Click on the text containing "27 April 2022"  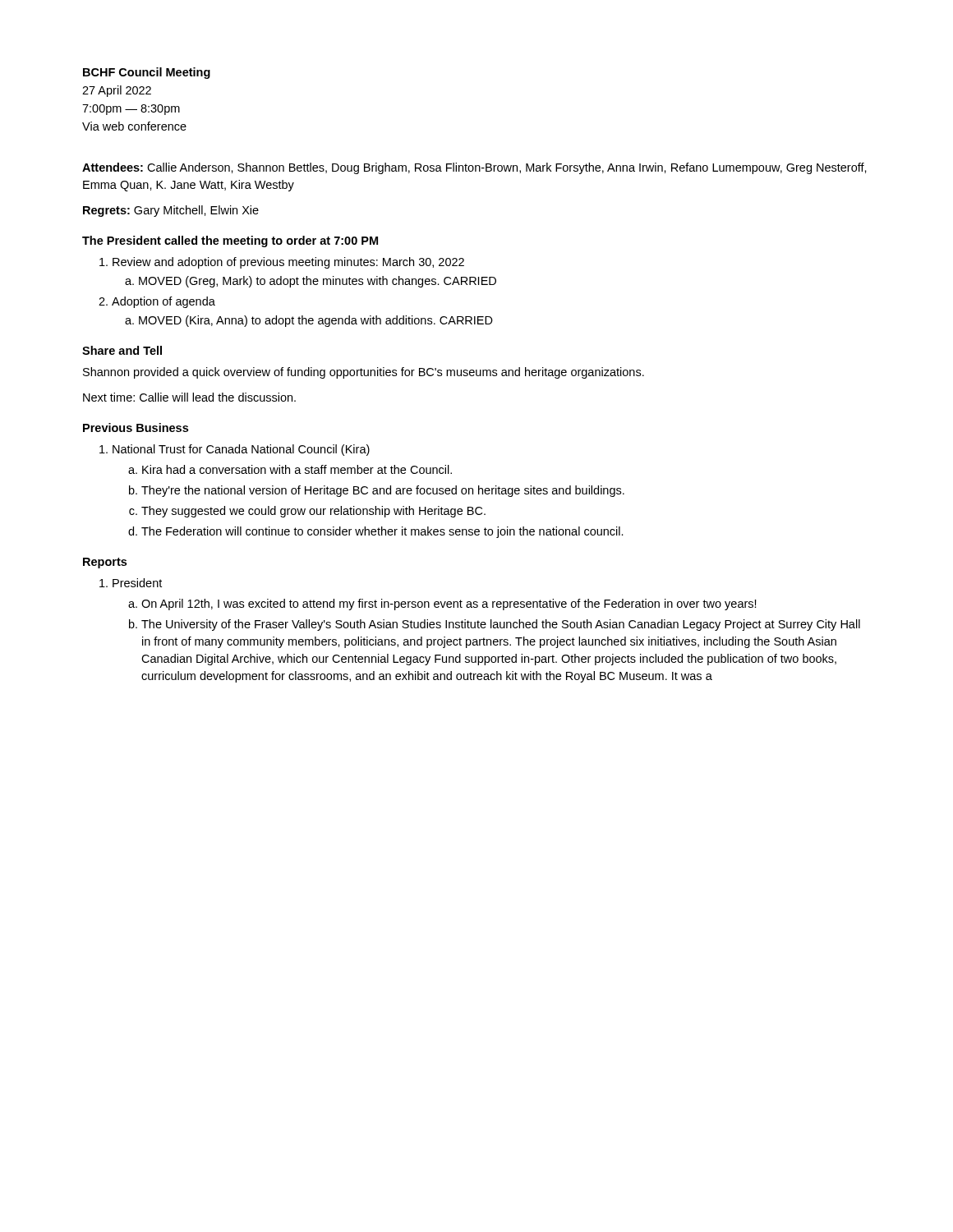[x=117, y=90]
